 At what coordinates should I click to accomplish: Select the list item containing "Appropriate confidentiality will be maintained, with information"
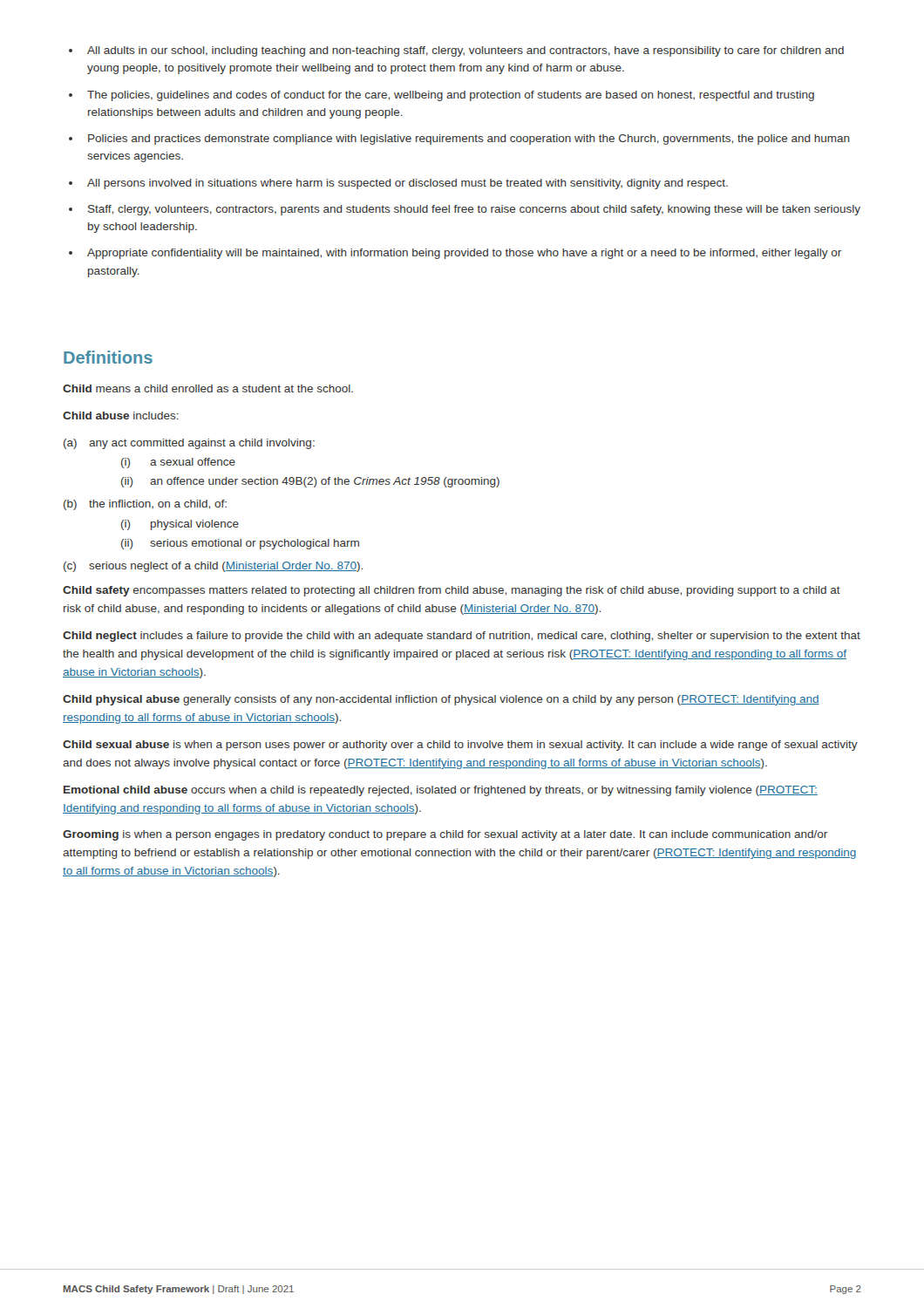coord(464,262)
